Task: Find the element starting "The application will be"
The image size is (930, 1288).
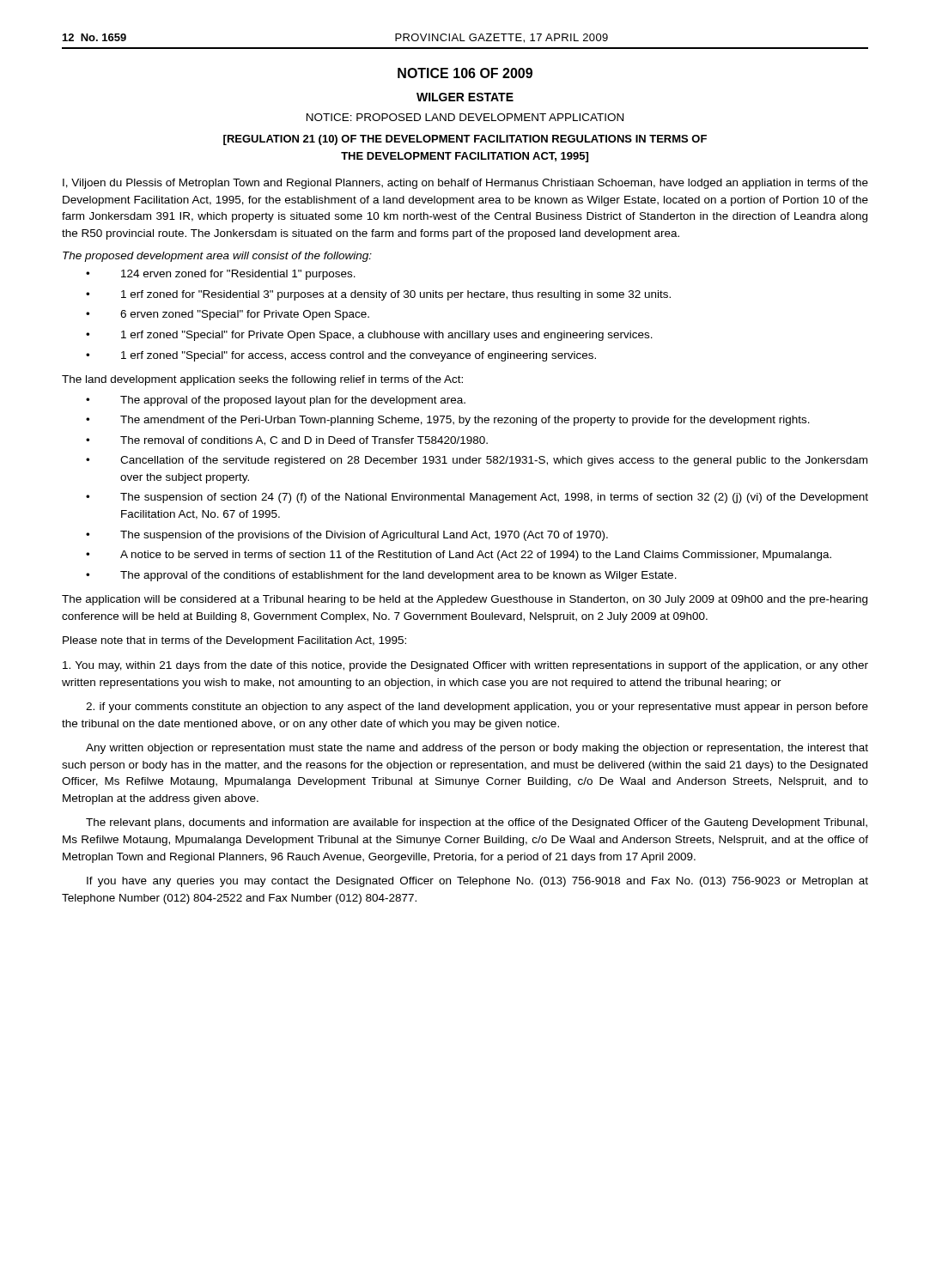Action: pos(465,608)
